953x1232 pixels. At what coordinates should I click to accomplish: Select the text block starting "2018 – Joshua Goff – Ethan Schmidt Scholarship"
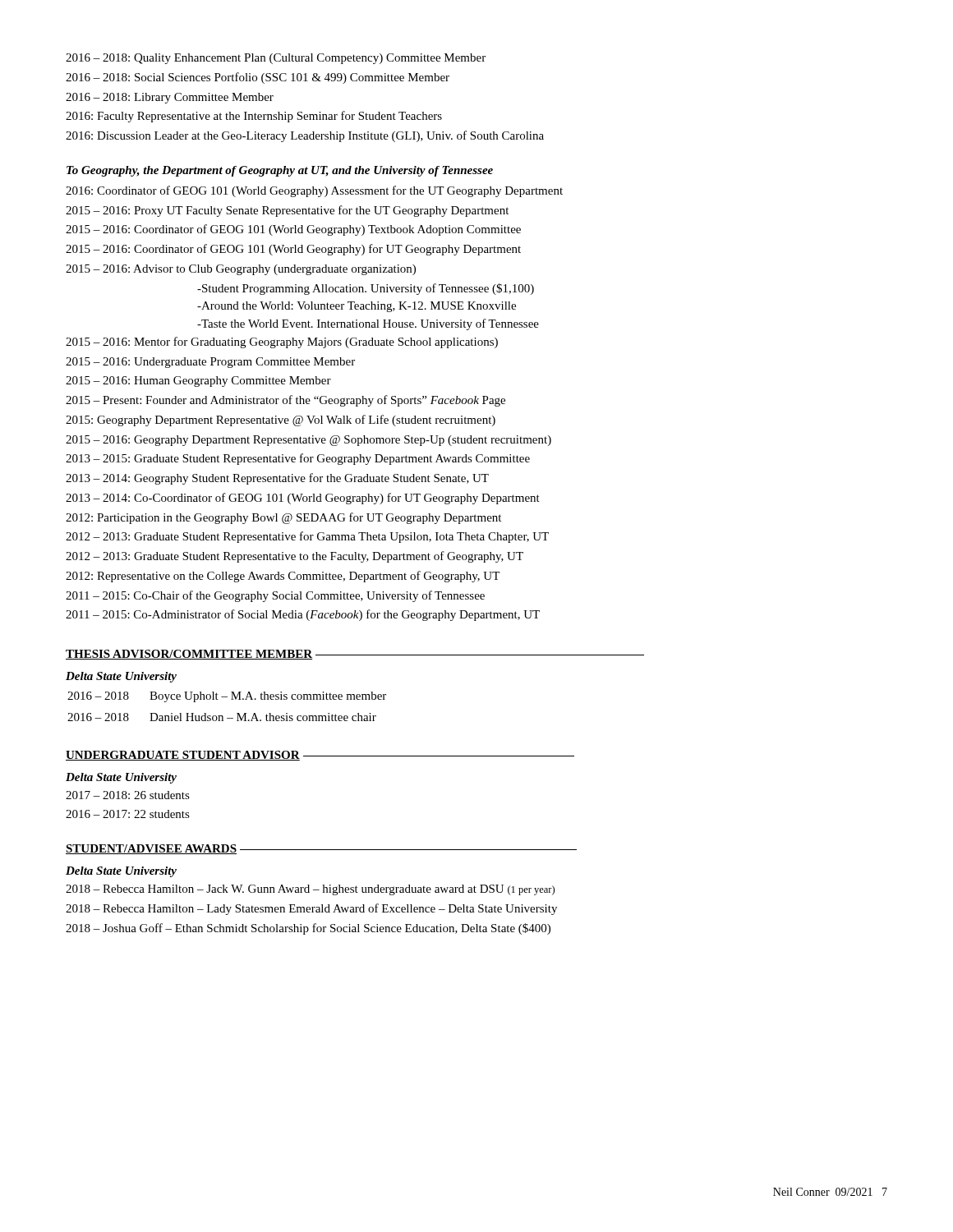(x=308, y=928)
